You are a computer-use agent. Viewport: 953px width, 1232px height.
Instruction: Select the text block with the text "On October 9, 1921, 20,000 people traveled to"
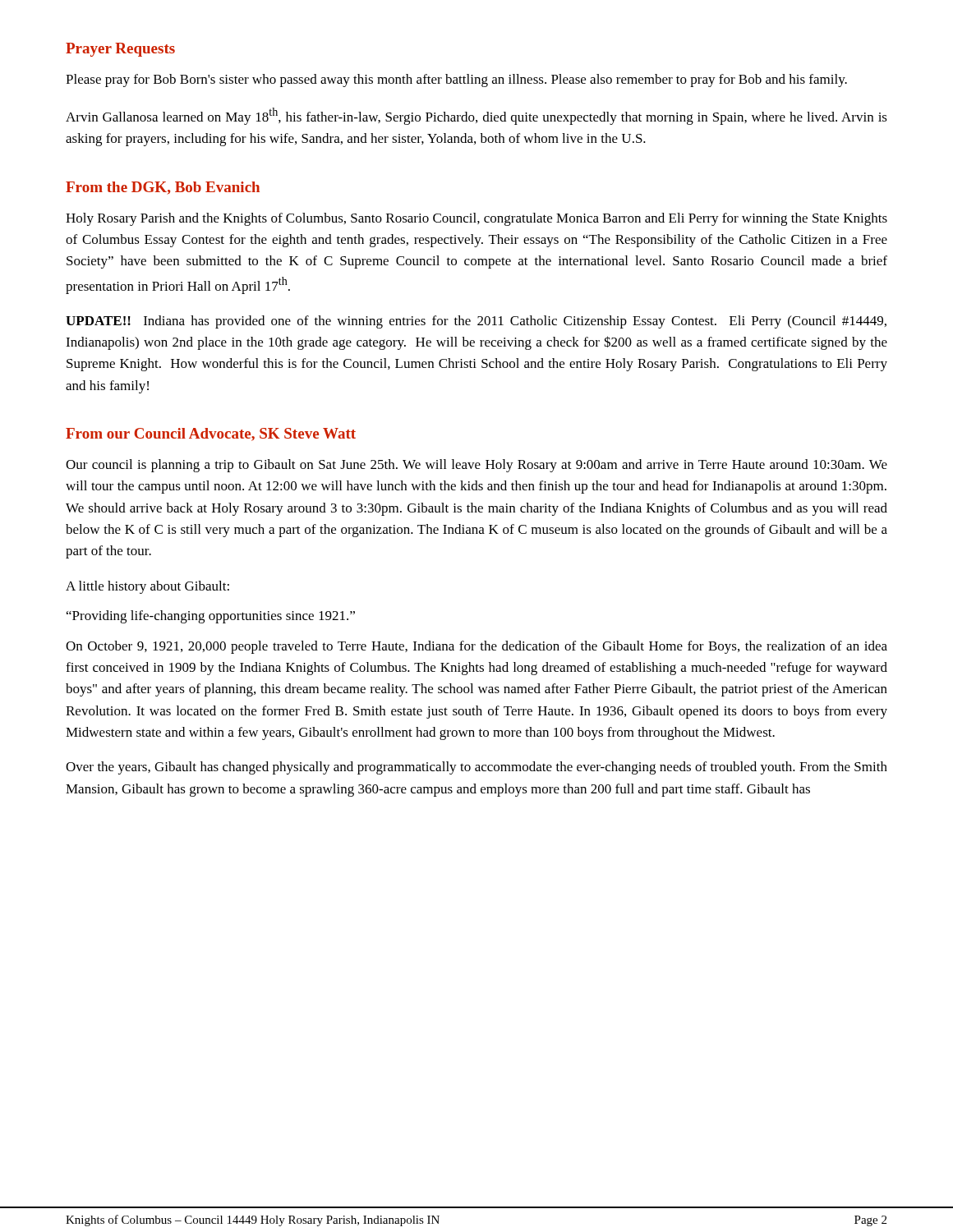tap(476, 689)
